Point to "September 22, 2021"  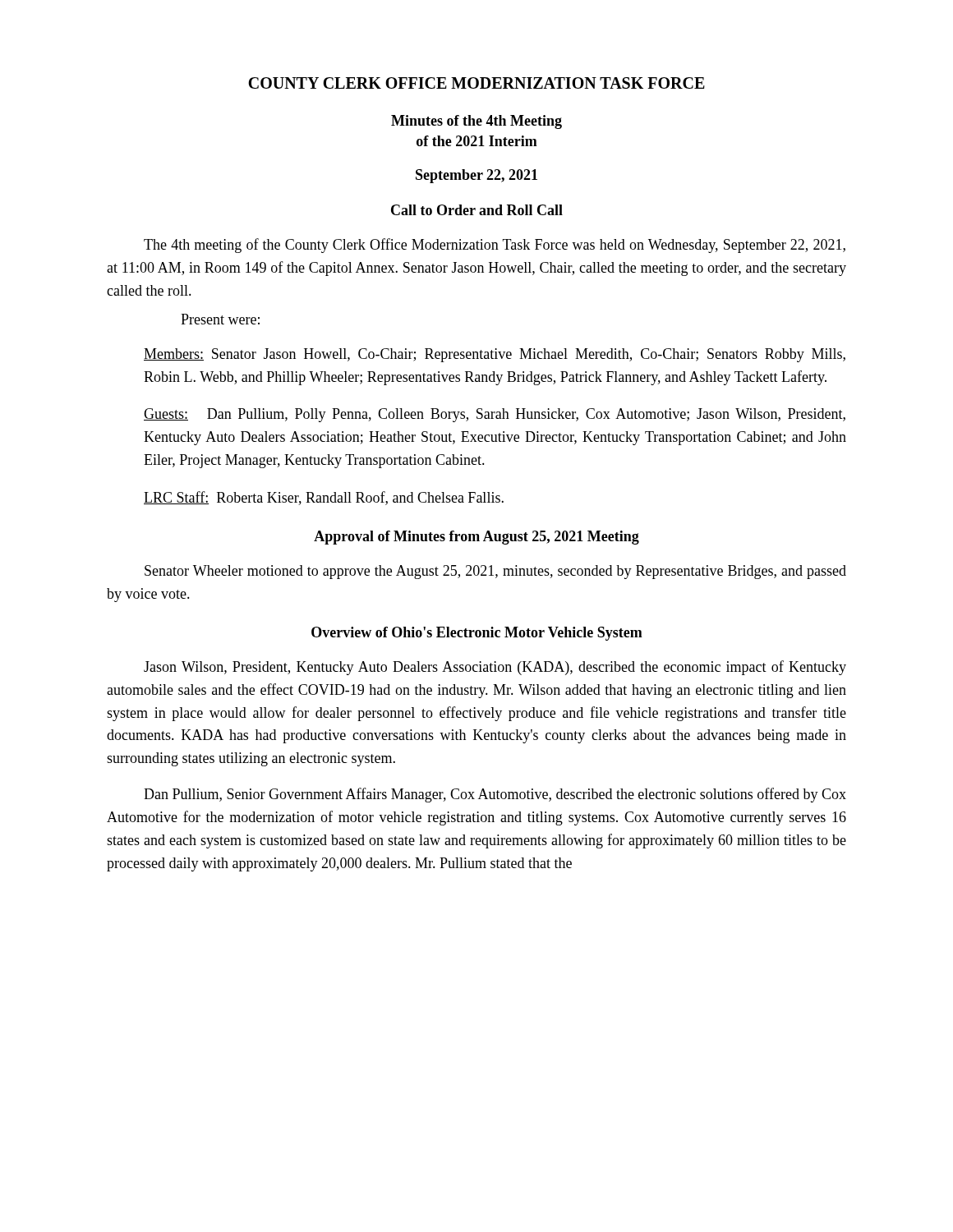pos(476,175)
